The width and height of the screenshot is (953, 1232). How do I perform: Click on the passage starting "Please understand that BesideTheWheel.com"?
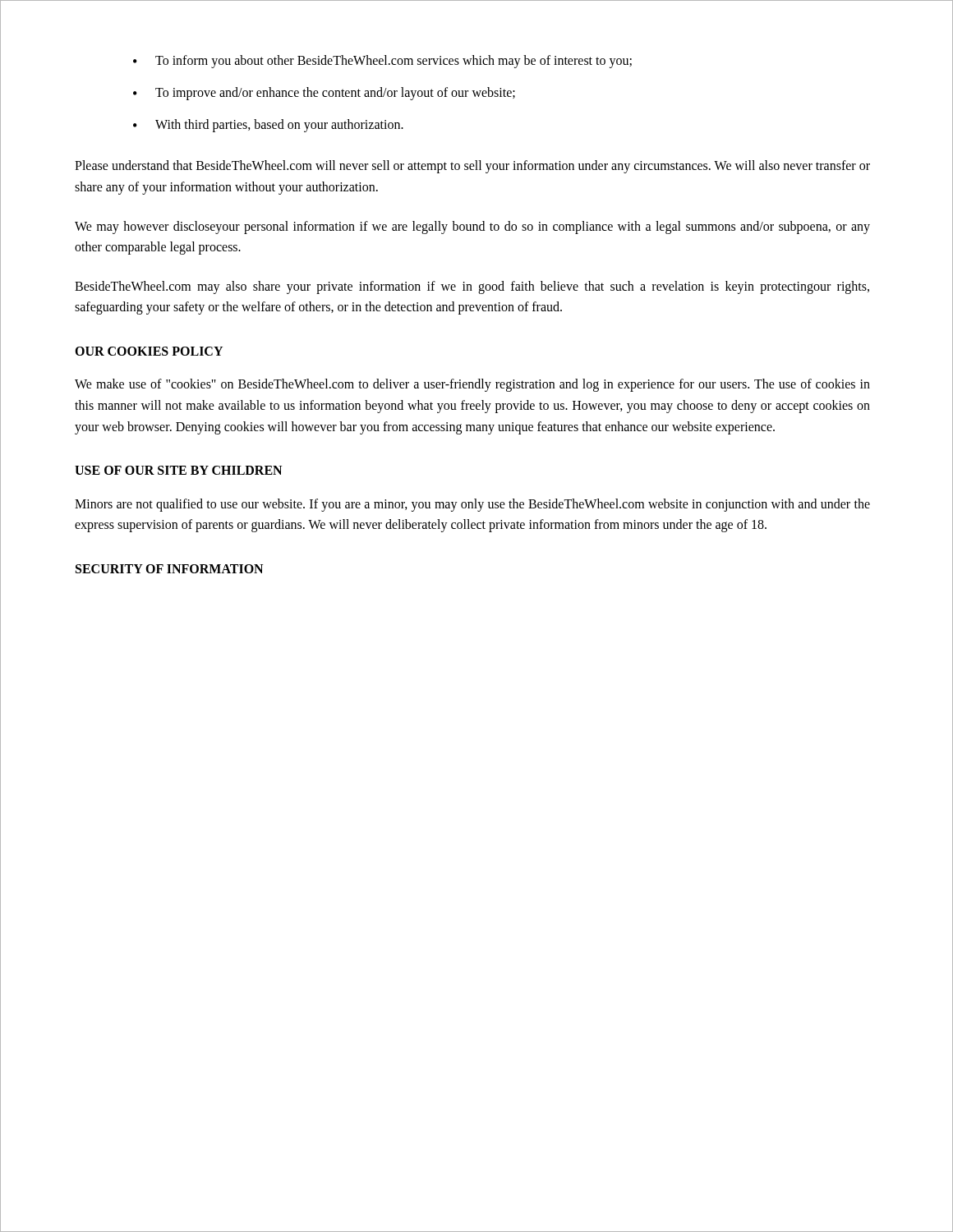(x=472, y=176)
